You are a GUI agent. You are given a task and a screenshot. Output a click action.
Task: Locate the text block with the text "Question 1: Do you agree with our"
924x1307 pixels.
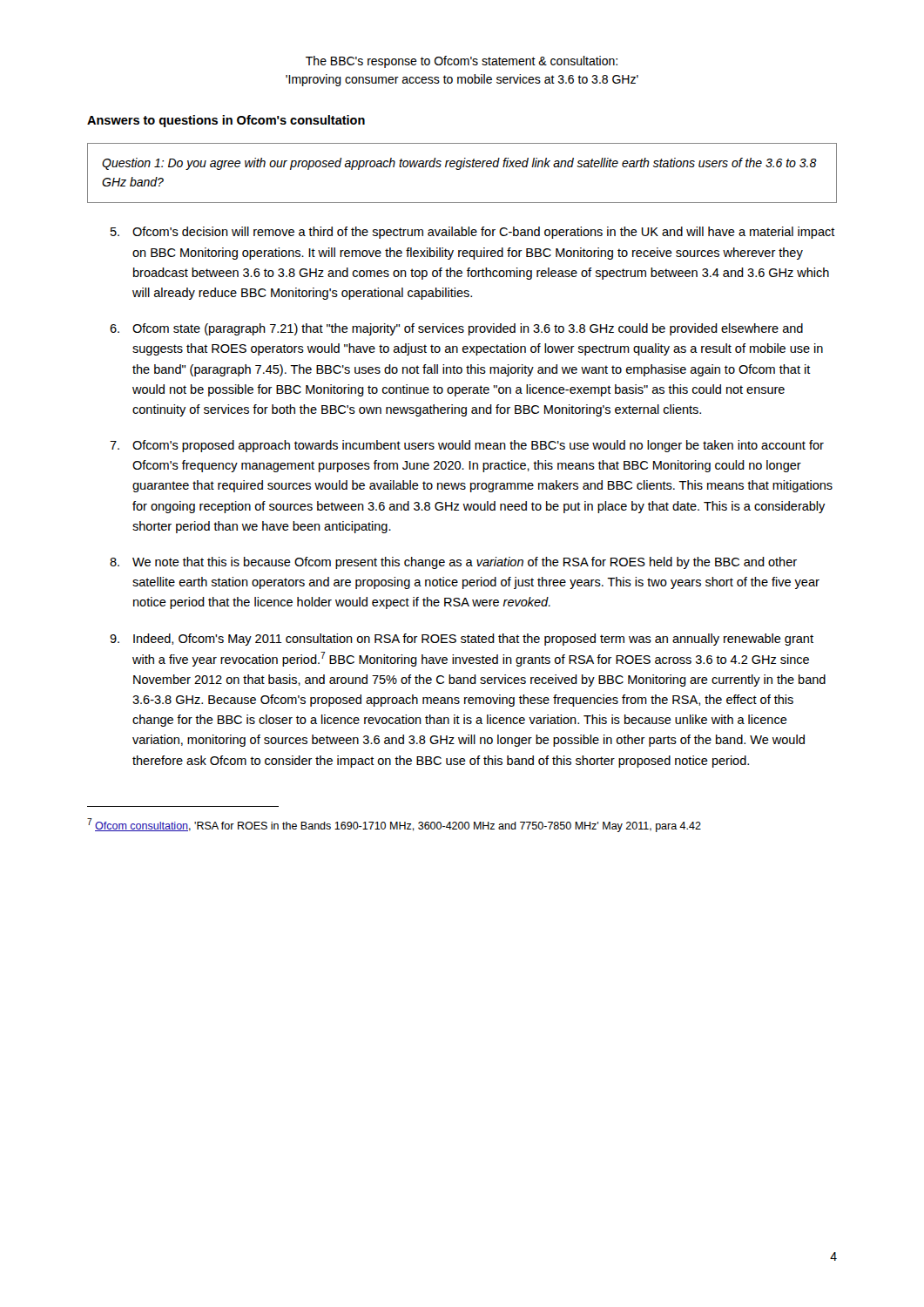point(459,172)
